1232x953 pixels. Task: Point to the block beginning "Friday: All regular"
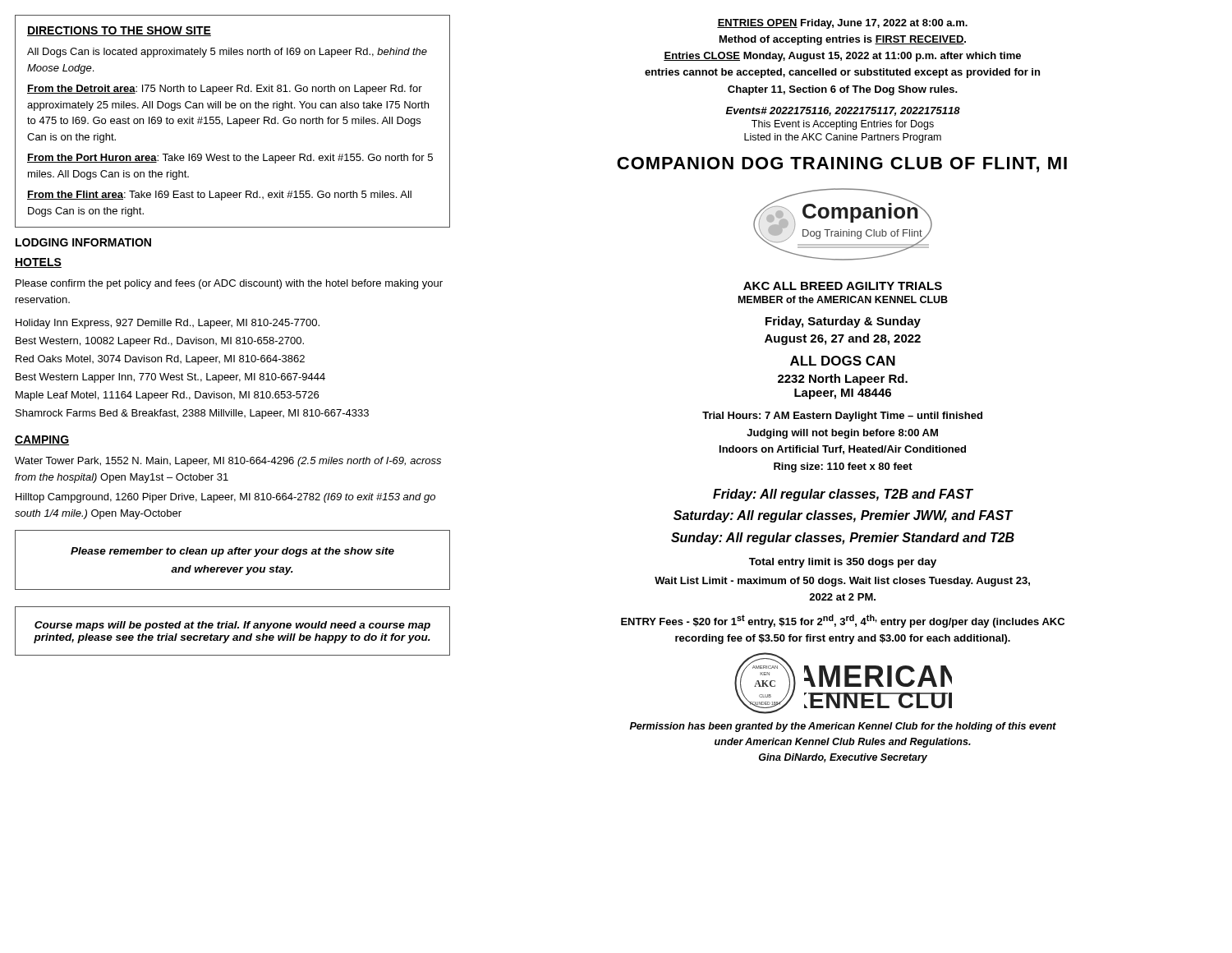[x=843, y=516]
